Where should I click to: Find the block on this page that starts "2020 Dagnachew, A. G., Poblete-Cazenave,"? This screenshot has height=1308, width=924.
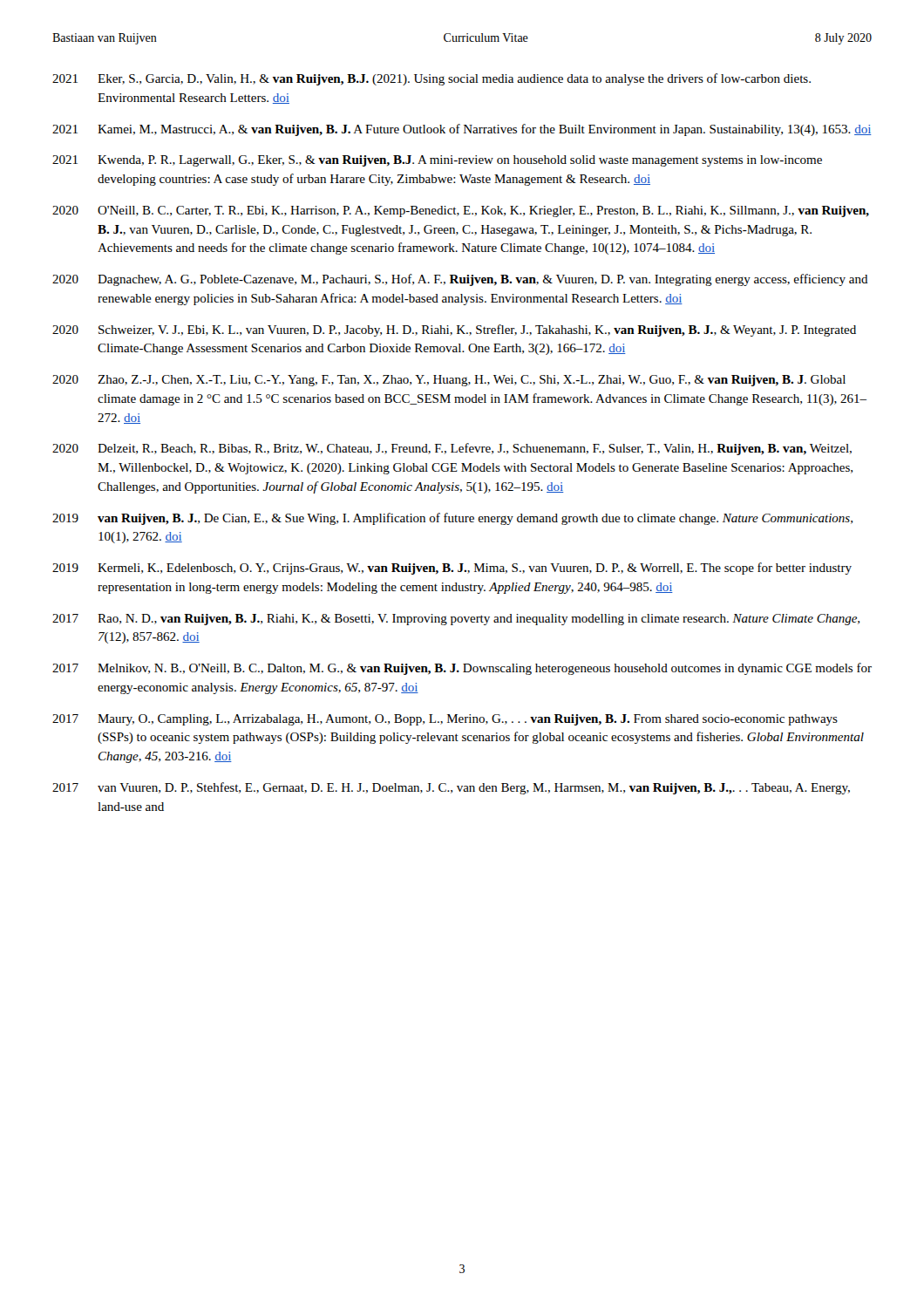pos(462,289)
